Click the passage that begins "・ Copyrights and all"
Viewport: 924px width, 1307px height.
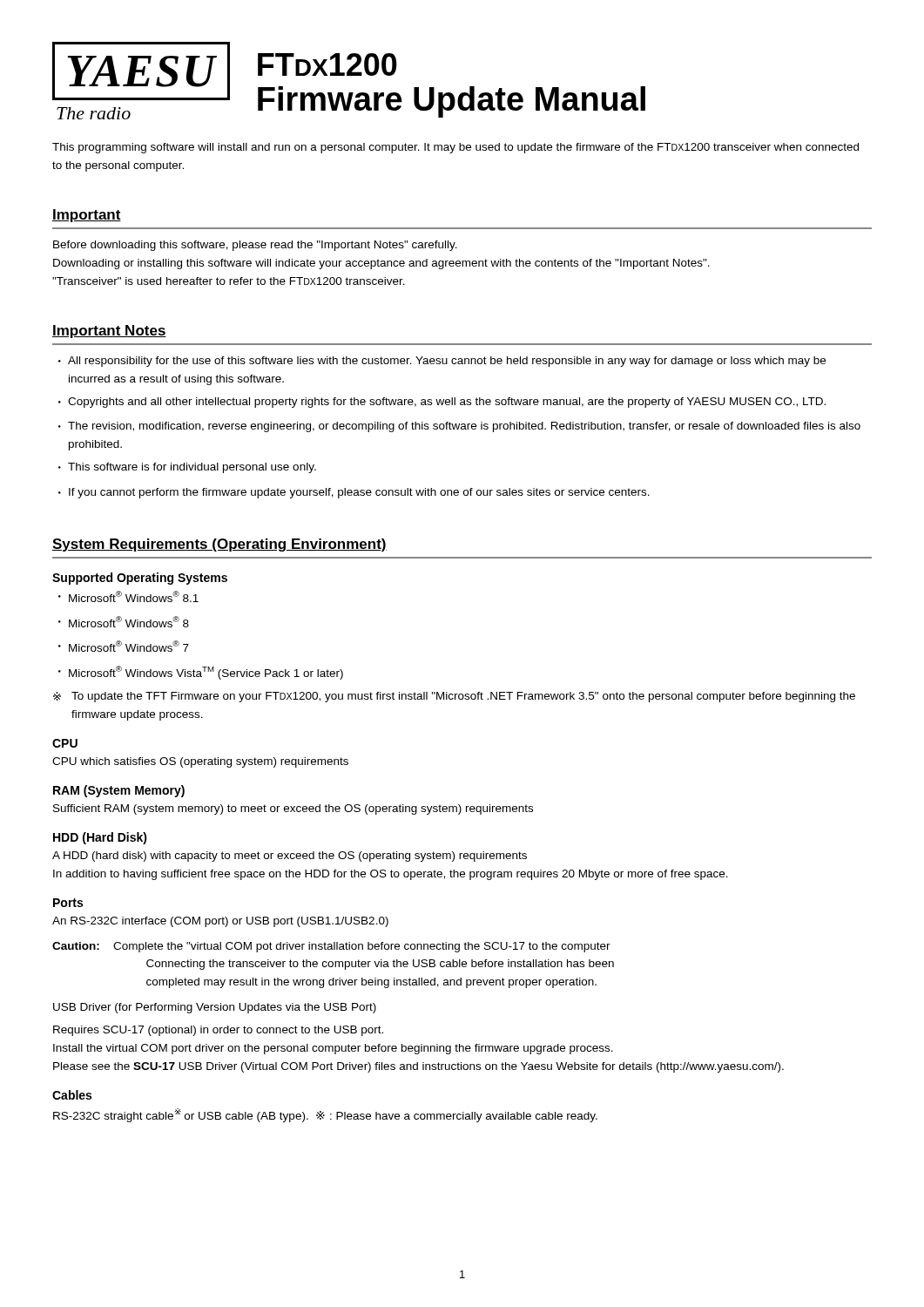[x=462, y=403]
